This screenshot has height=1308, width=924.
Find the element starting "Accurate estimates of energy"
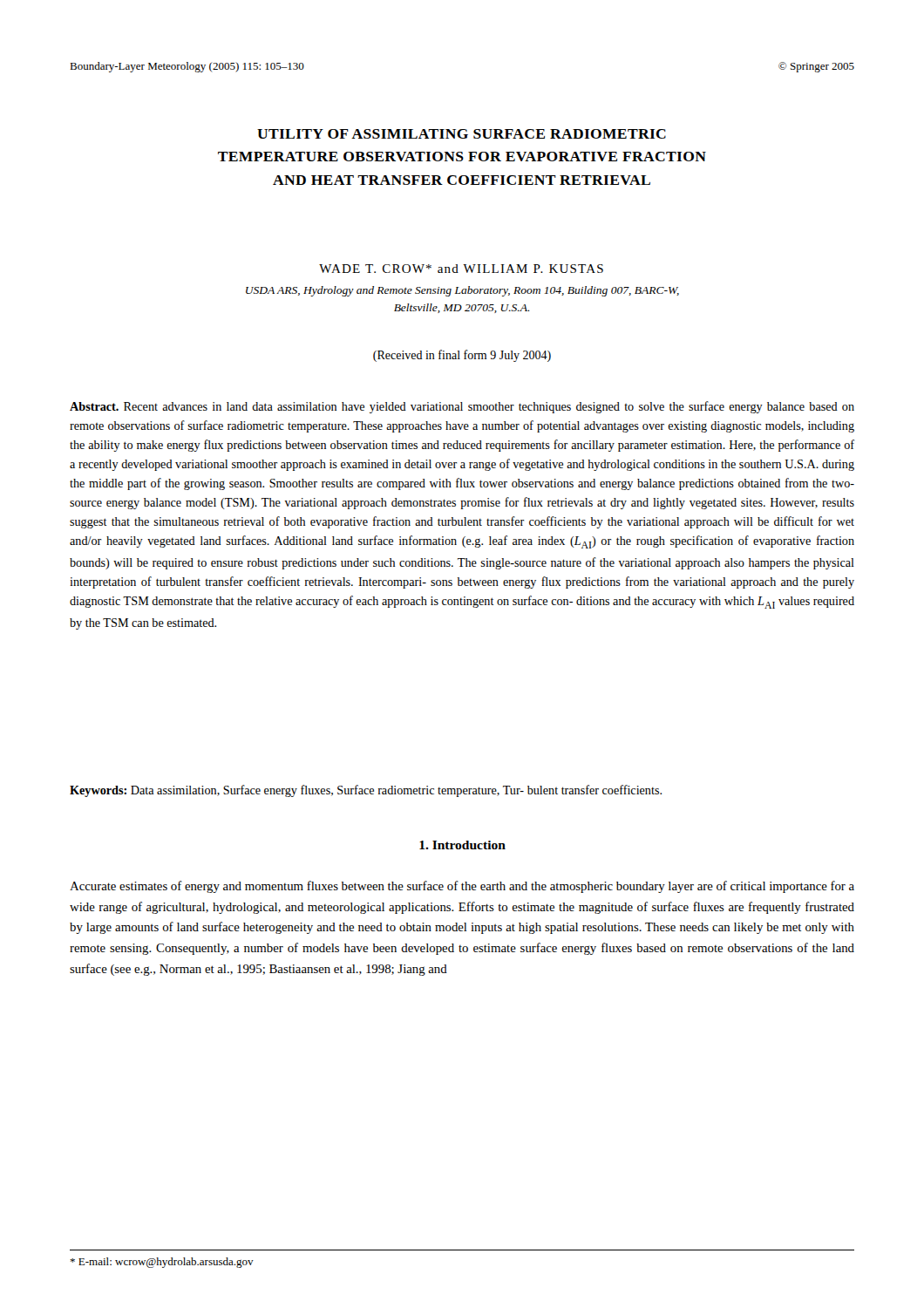pos(462,927)
